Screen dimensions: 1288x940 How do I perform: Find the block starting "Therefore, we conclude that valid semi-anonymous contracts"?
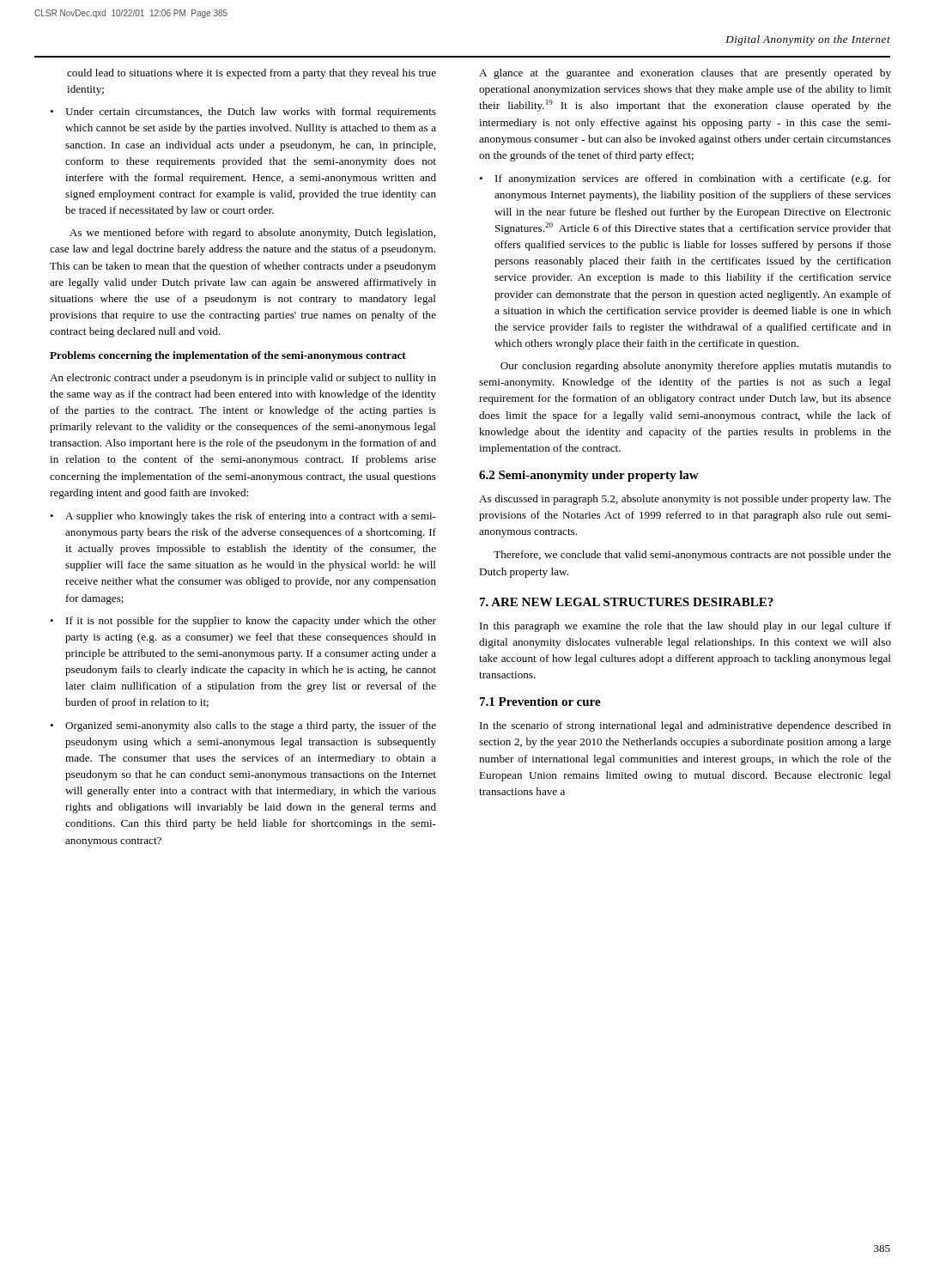(685, 563)
